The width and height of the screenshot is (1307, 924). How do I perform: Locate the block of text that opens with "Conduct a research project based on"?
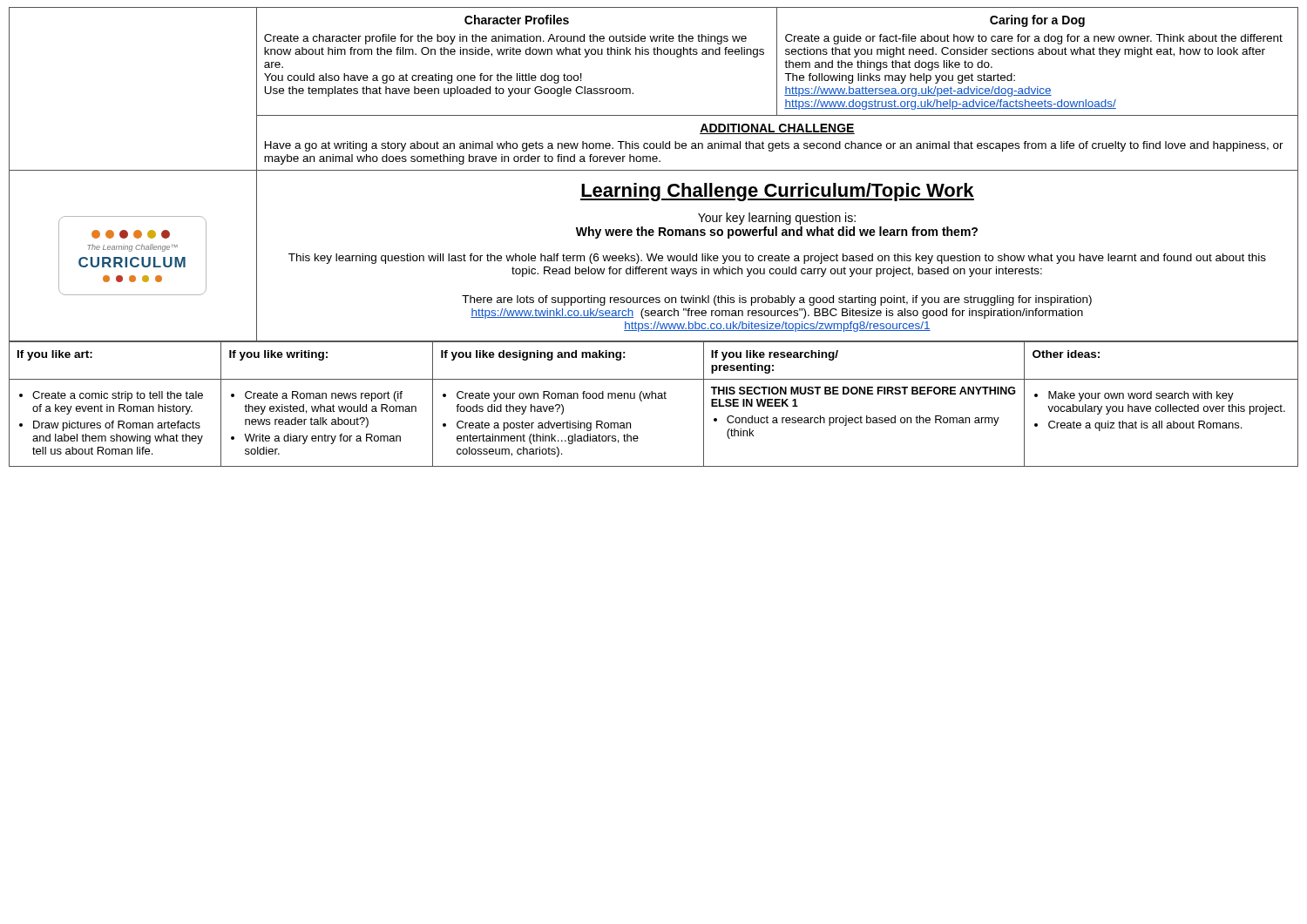click(872, 426)
